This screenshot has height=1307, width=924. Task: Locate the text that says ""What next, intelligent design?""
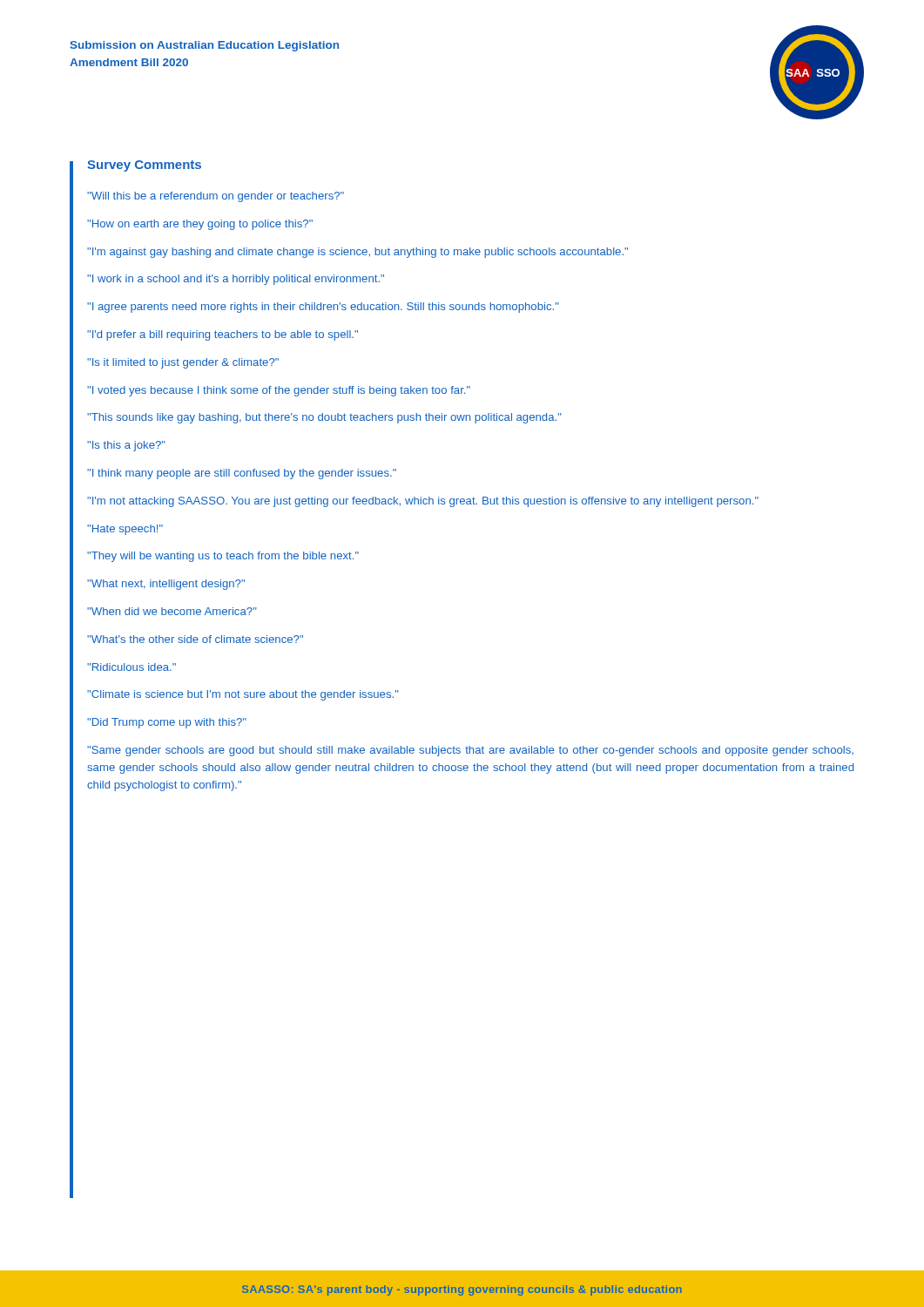coord(166,583)
